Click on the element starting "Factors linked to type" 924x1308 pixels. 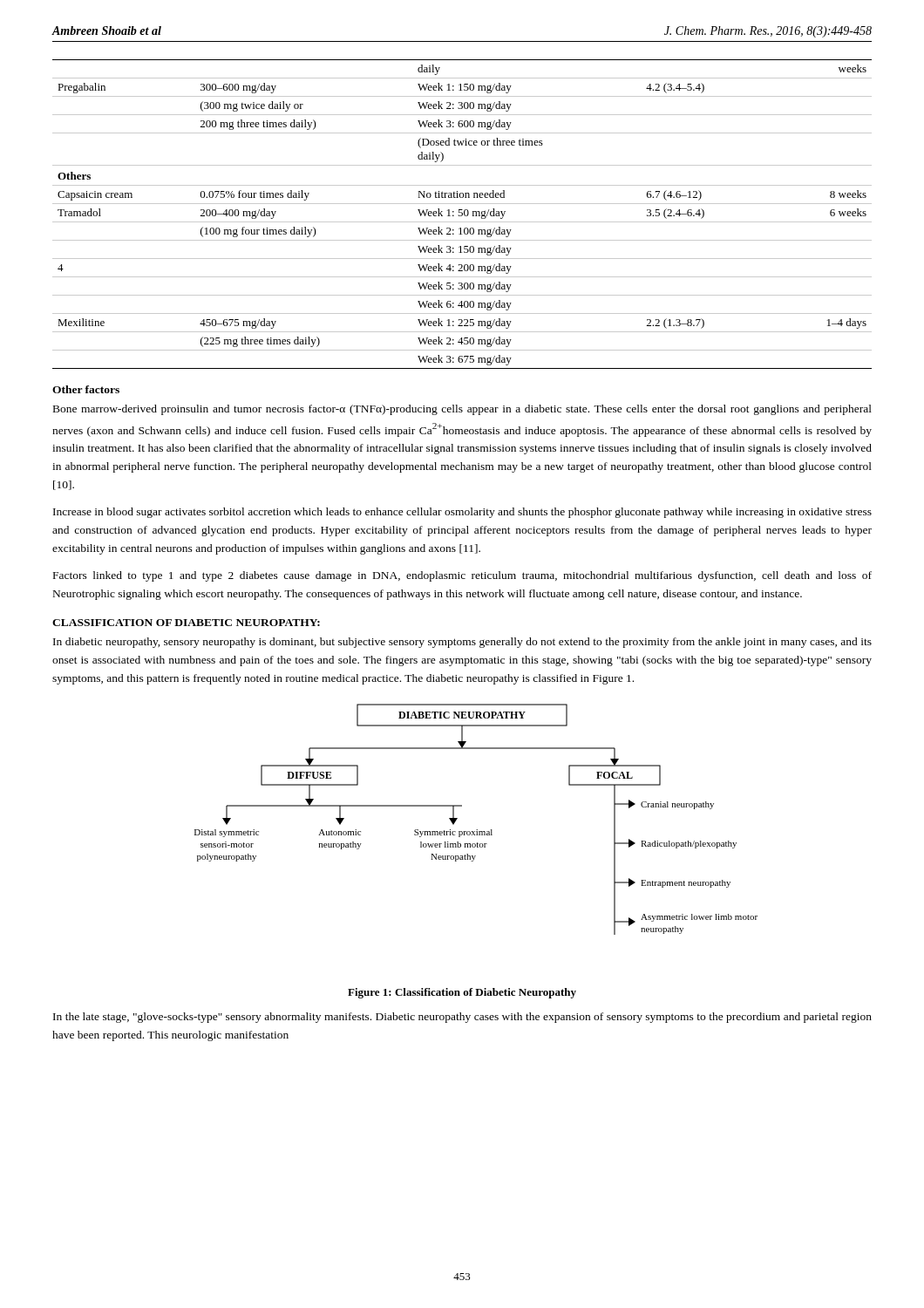pos(462,584)
